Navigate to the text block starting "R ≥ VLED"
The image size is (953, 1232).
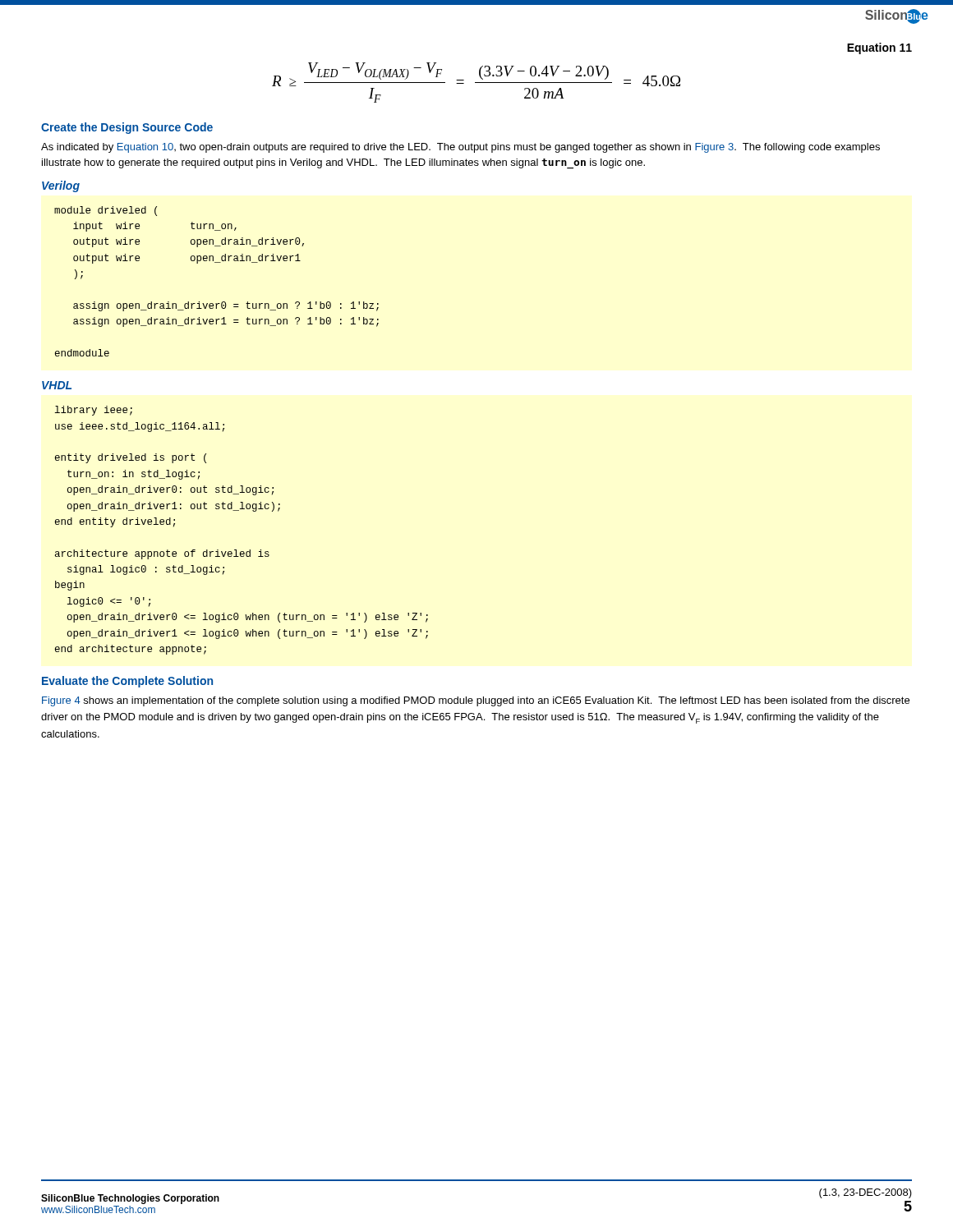click(x=476, y=82)
